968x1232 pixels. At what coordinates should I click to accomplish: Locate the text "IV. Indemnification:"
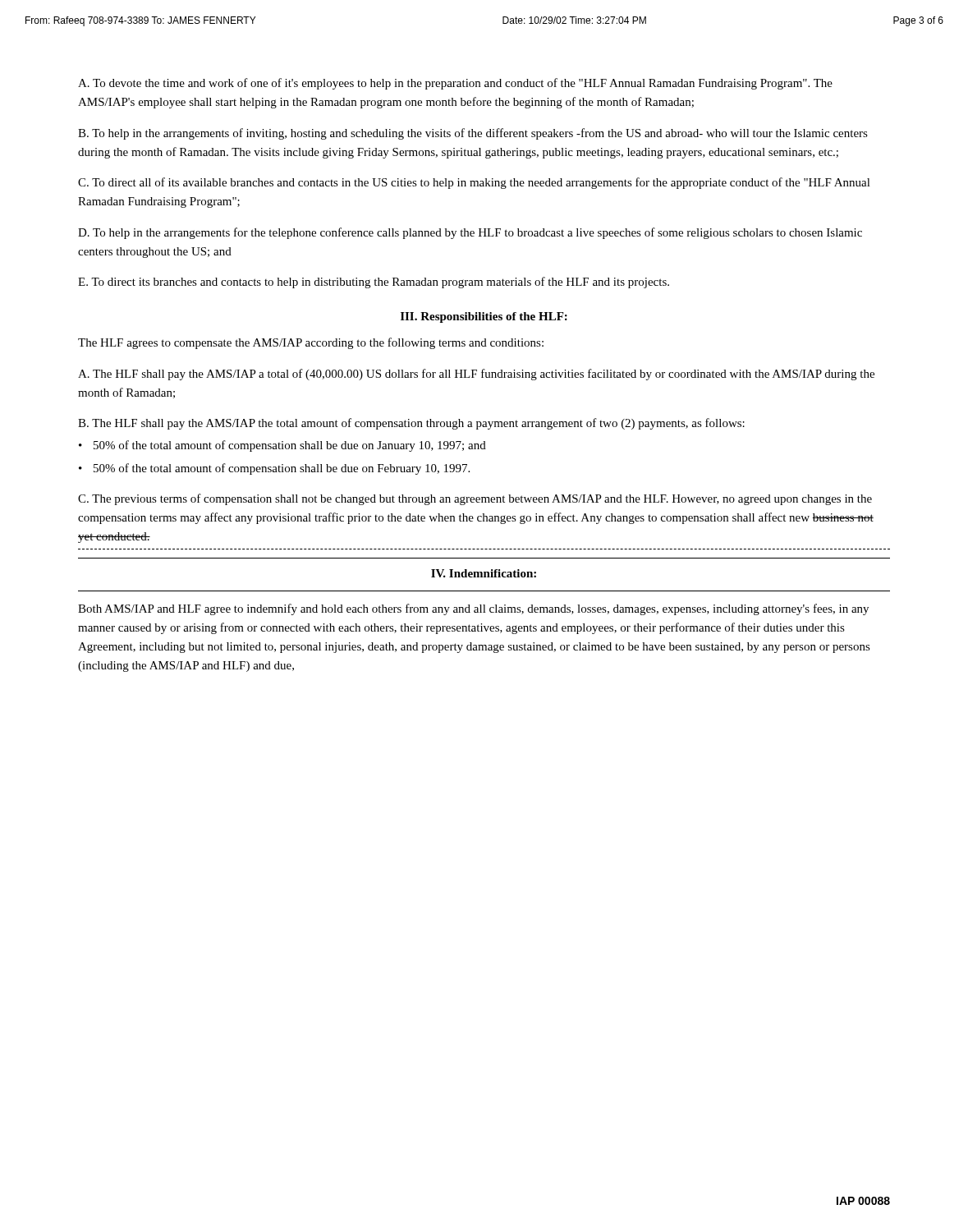point(484,573)
